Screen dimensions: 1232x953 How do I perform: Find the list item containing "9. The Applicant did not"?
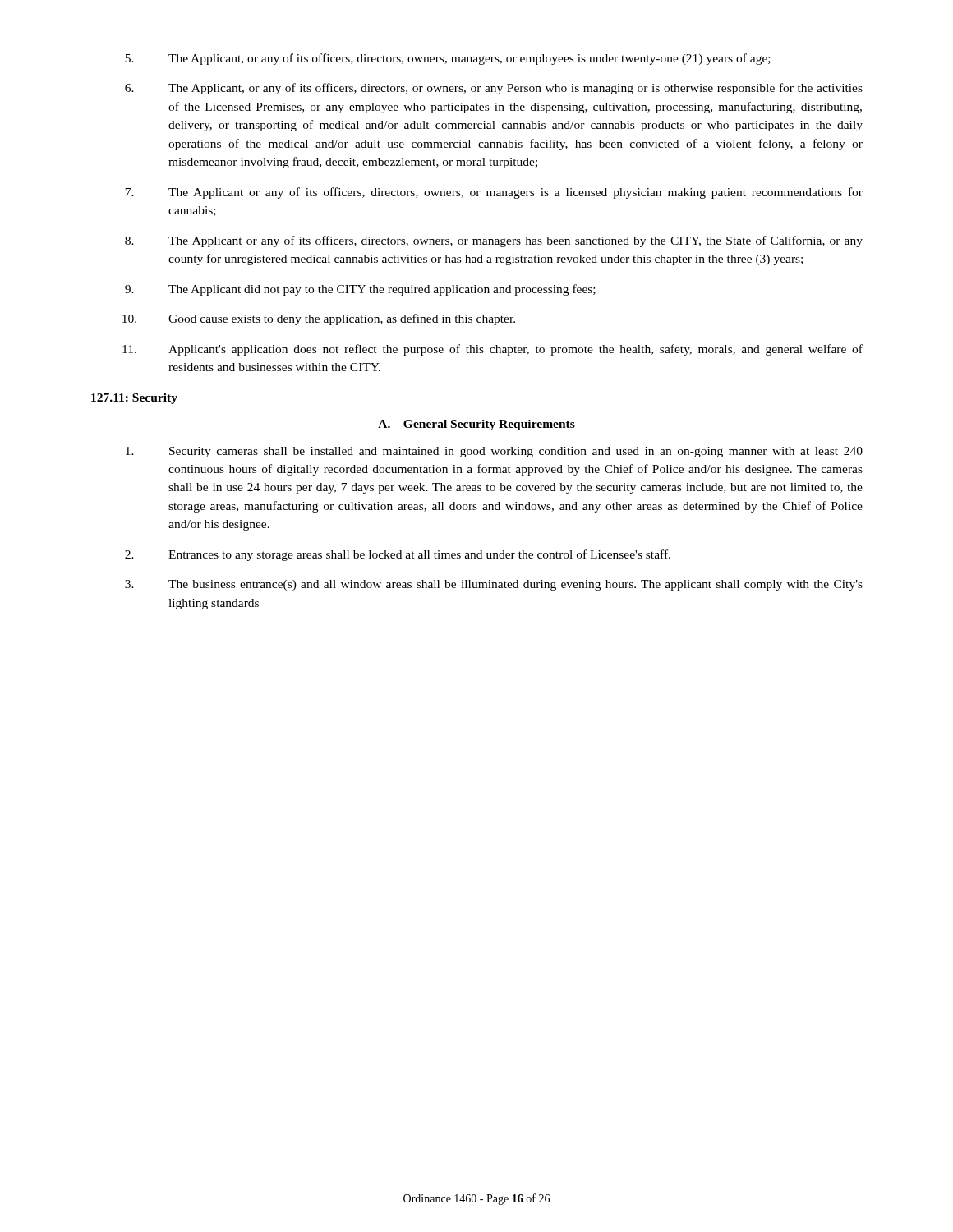click(476, 289)
